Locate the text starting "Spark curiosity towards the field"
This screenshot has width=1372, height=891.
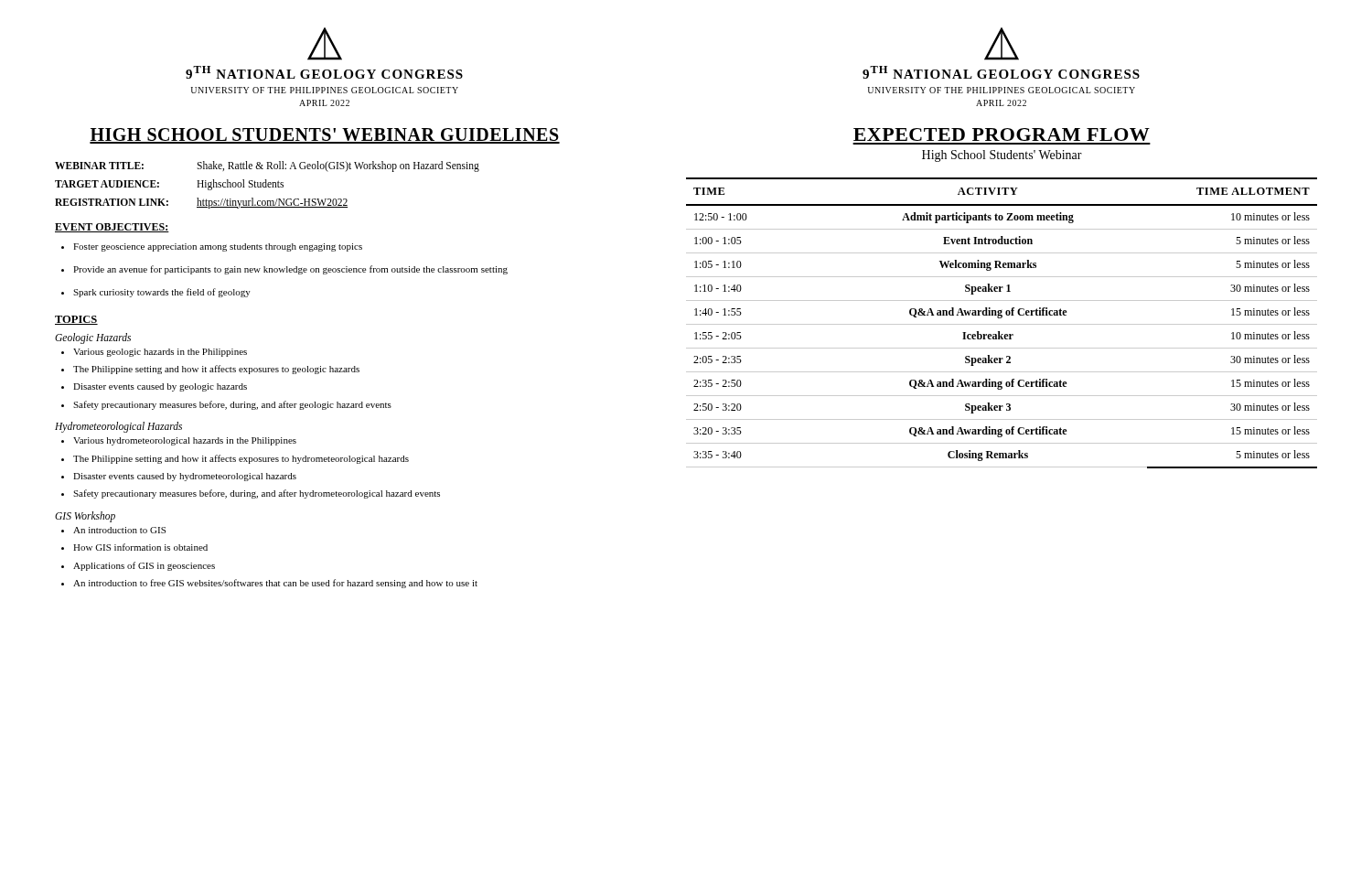[x=156, y=293]
